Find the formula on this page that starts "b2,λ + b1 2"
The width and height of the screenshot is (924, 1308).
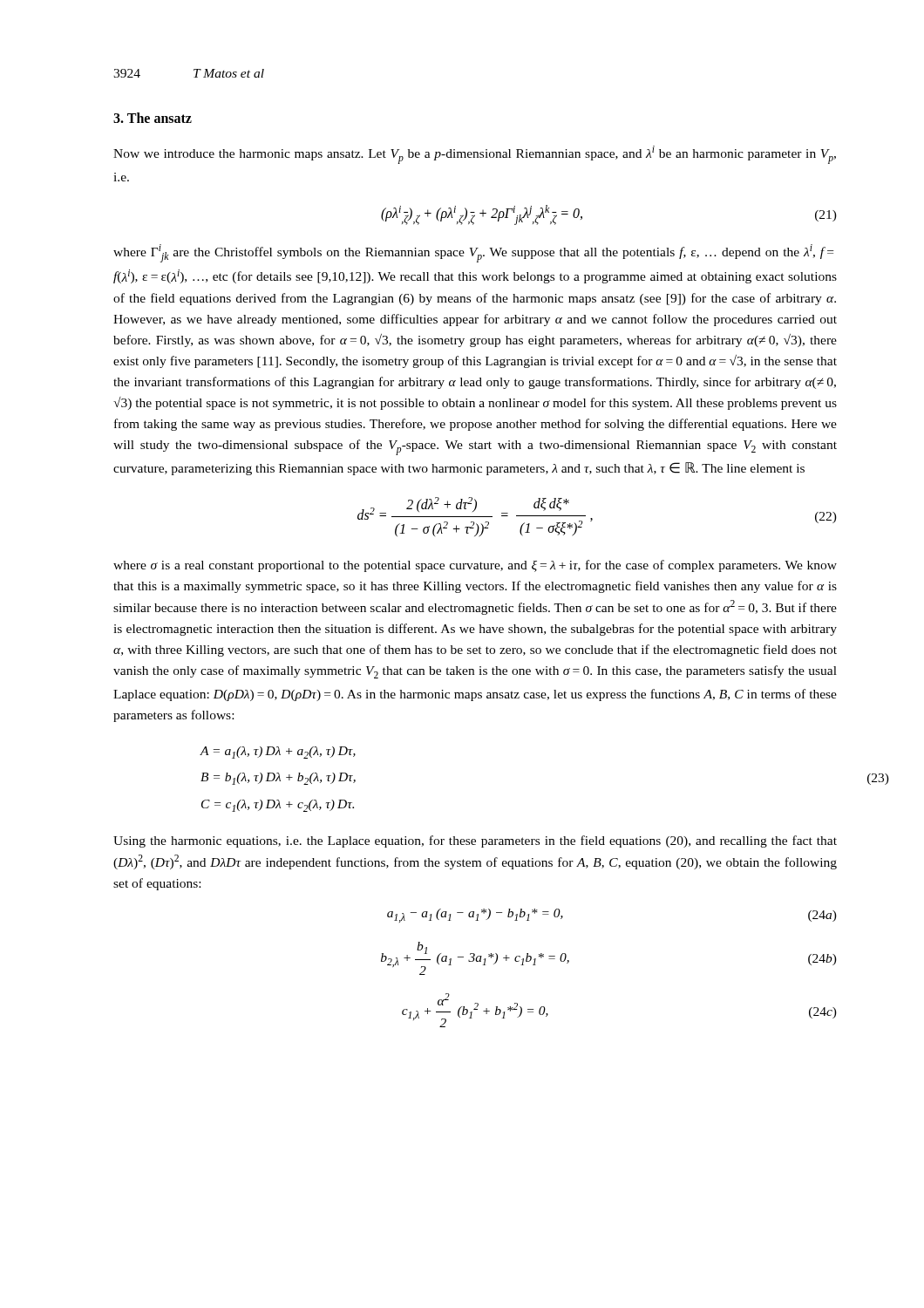coord(422,960)
